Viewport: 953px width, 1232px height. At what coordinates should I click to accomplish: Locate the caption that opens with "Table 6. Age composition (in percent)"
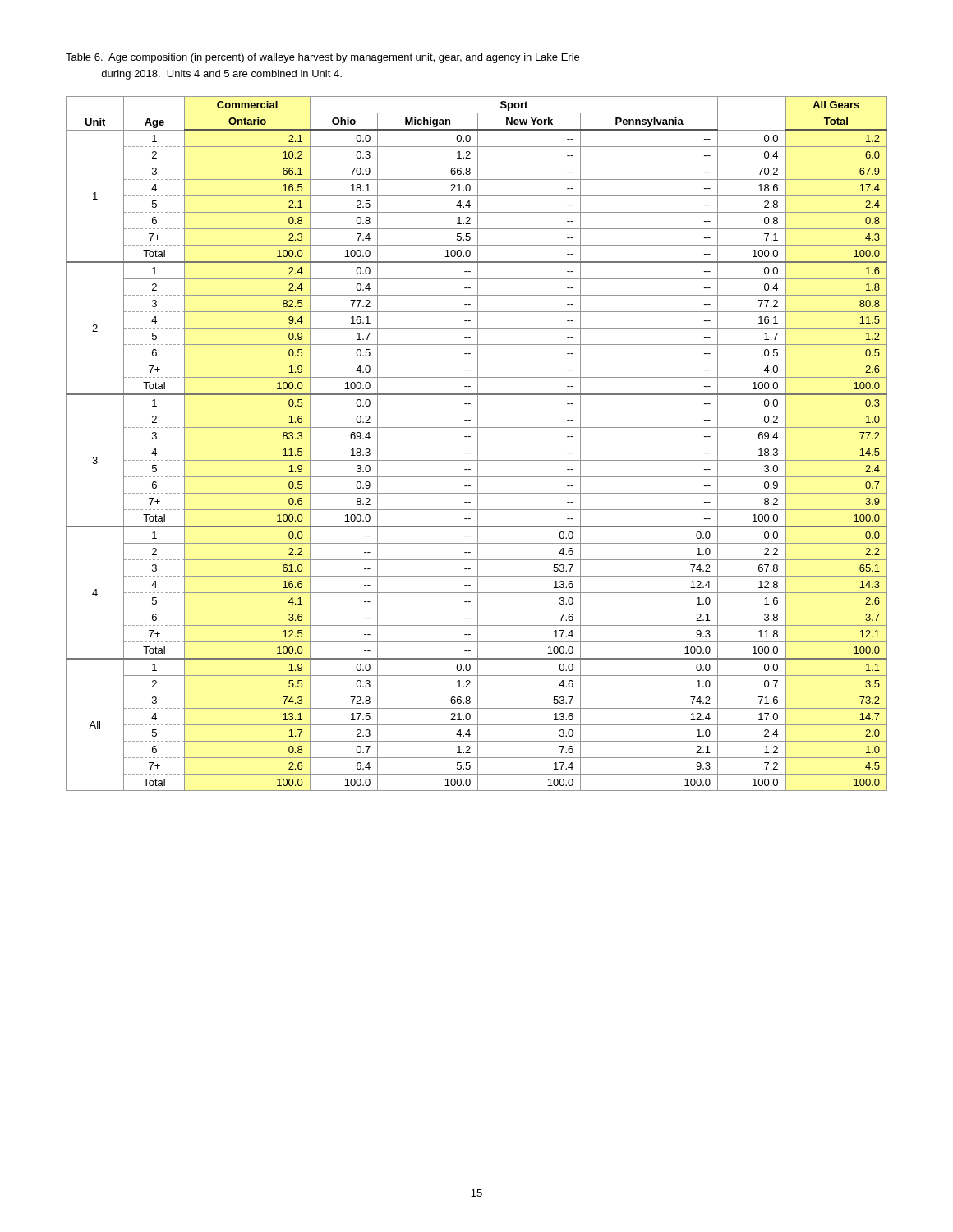(x=323, y=65)
